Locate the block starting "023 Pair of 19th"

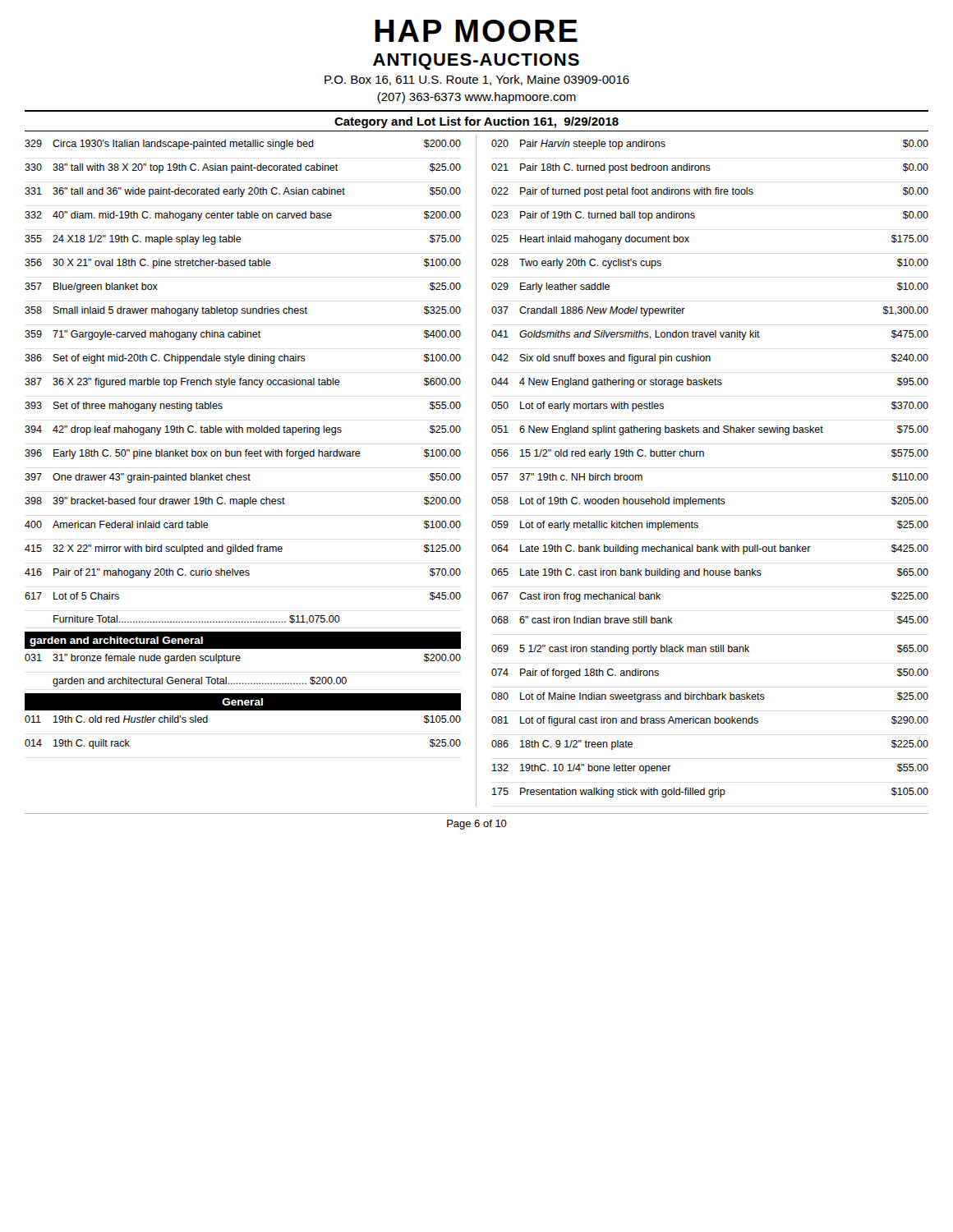(606, 216)
